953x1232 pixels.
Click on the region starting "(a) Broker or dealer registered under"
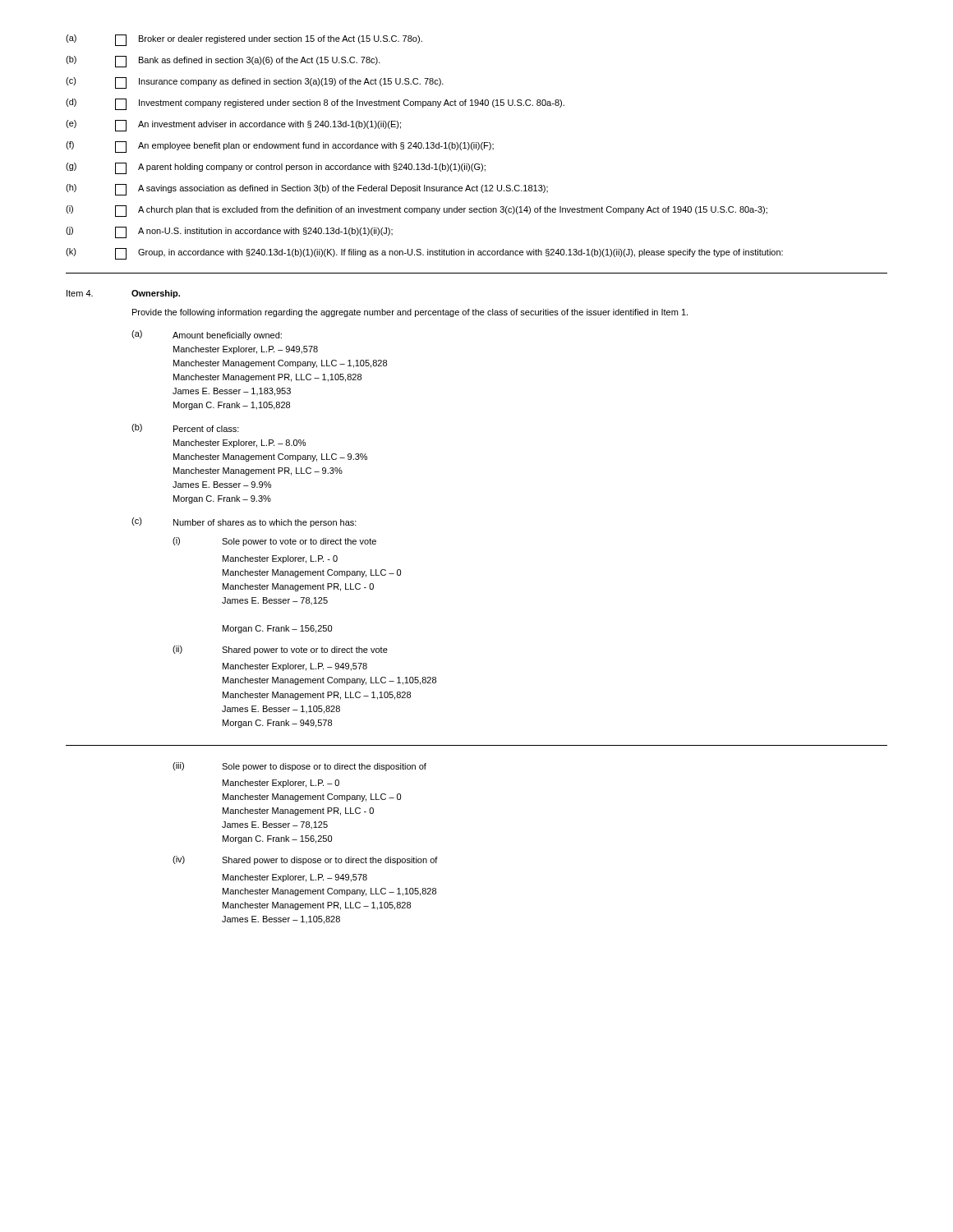[x=244, y=40]
